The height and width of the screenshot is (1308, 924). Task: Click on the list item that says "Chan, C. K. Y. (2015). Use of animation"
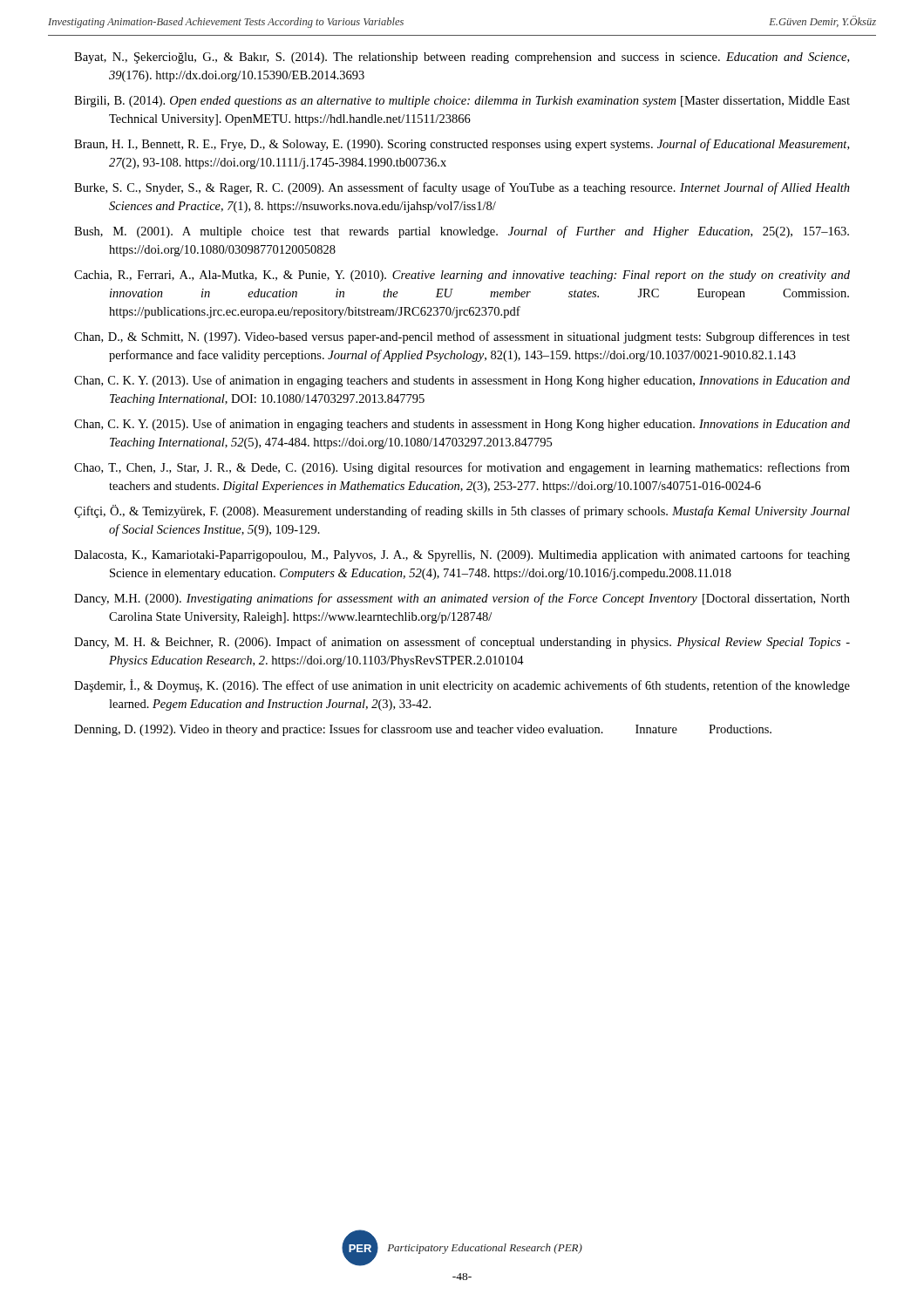(x=462, y=433)
